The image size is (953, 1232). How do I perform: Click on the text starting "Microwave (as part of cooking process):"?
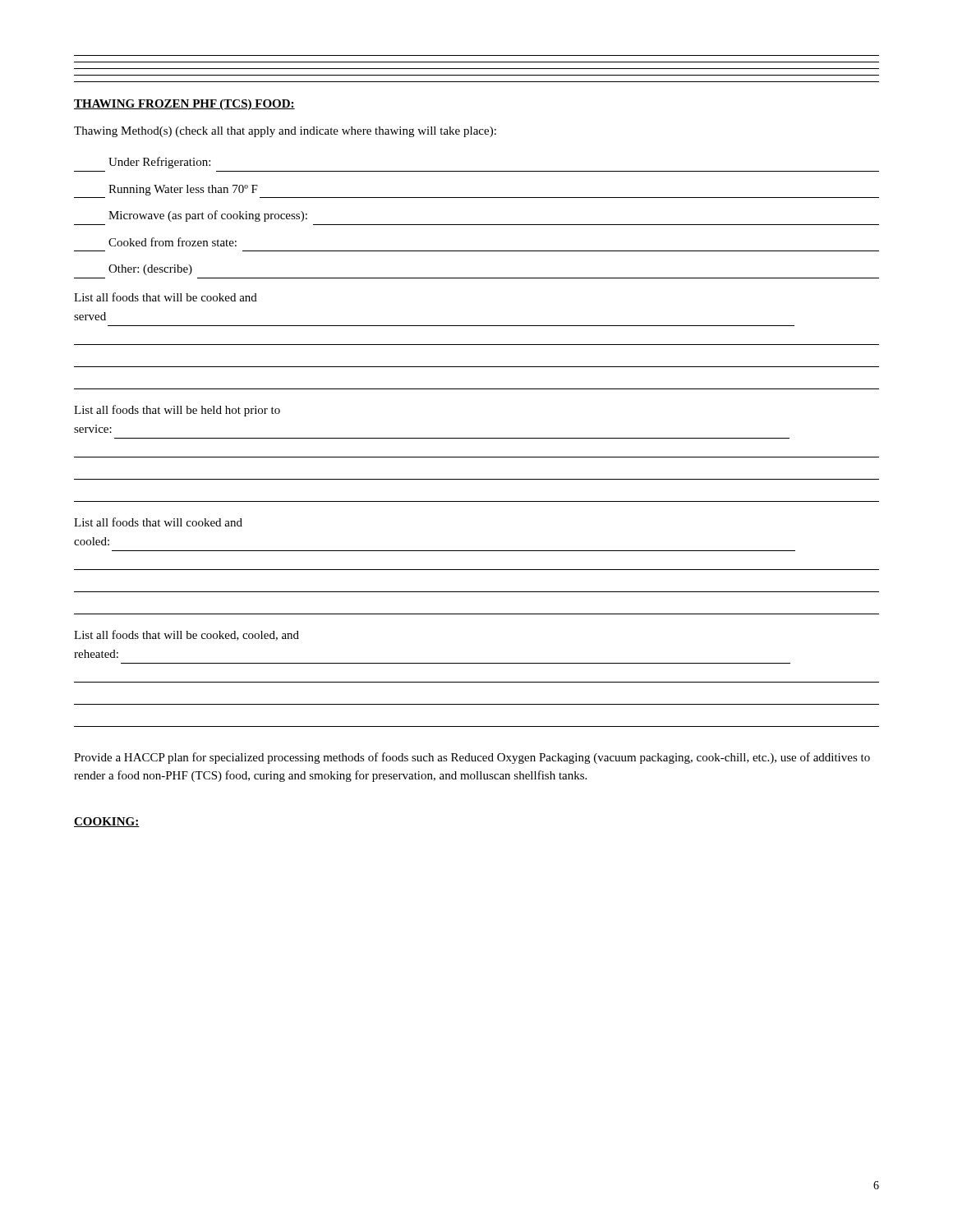pyautogui.click(x=476, y=215)
